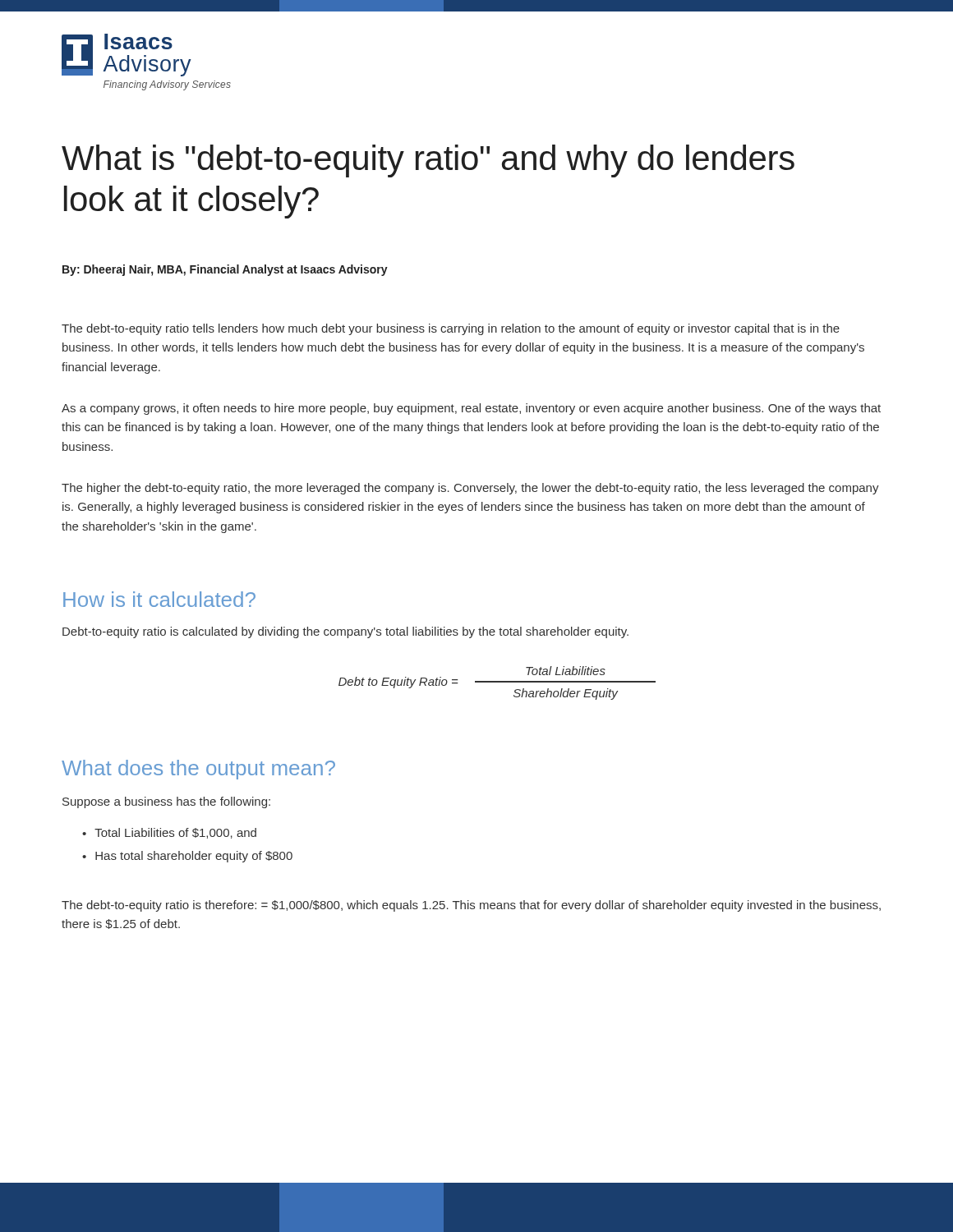Locate the text block with the text "The debt-to-equity ratio is therefore: = $1,000/$800, which"
Viewport: 953px width, 1232px height.
pos(472,914)
